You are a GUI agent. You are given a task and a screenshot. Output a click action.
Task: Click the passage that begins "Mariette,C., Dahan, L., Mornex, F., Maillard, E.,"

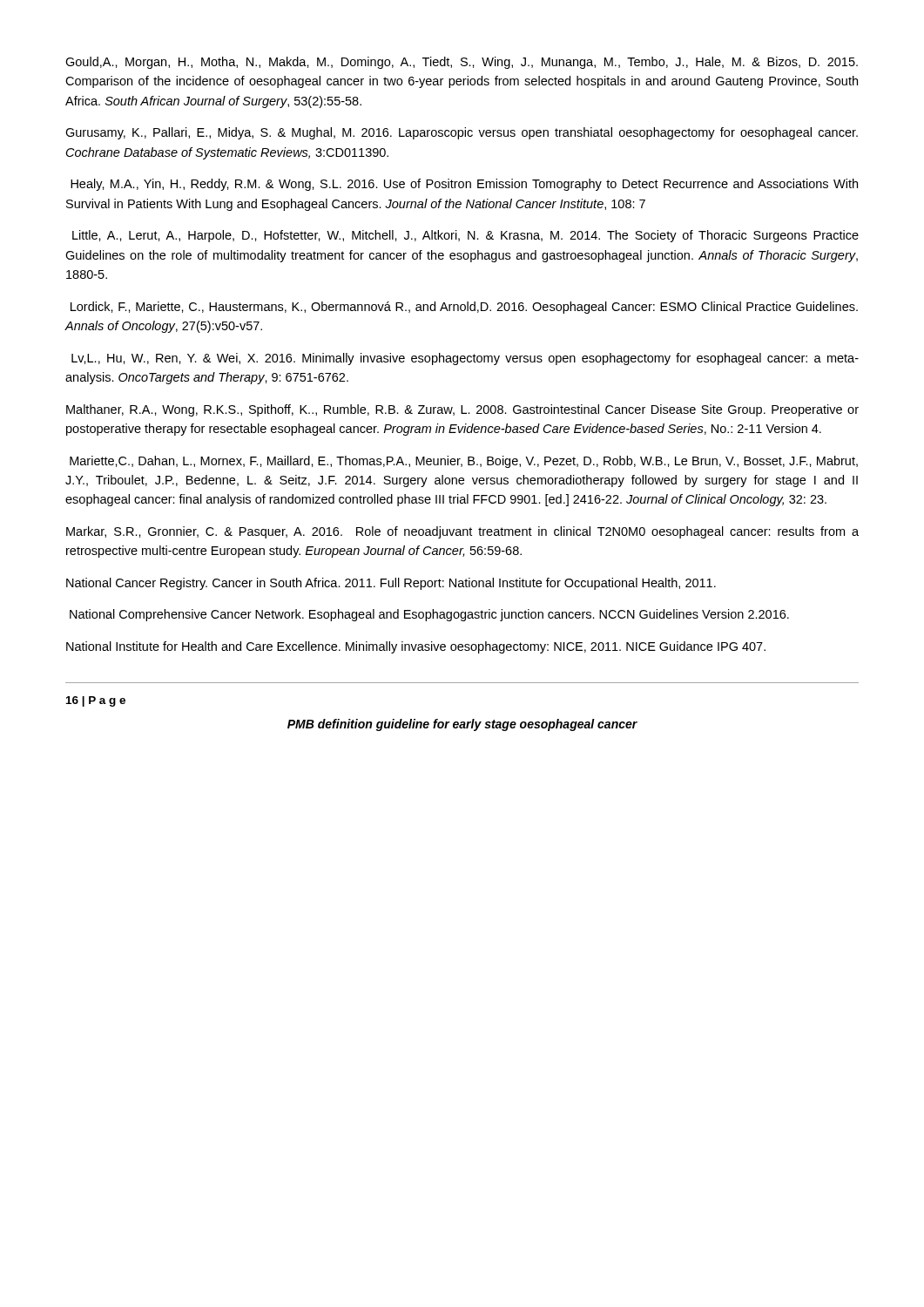(462, 480)
